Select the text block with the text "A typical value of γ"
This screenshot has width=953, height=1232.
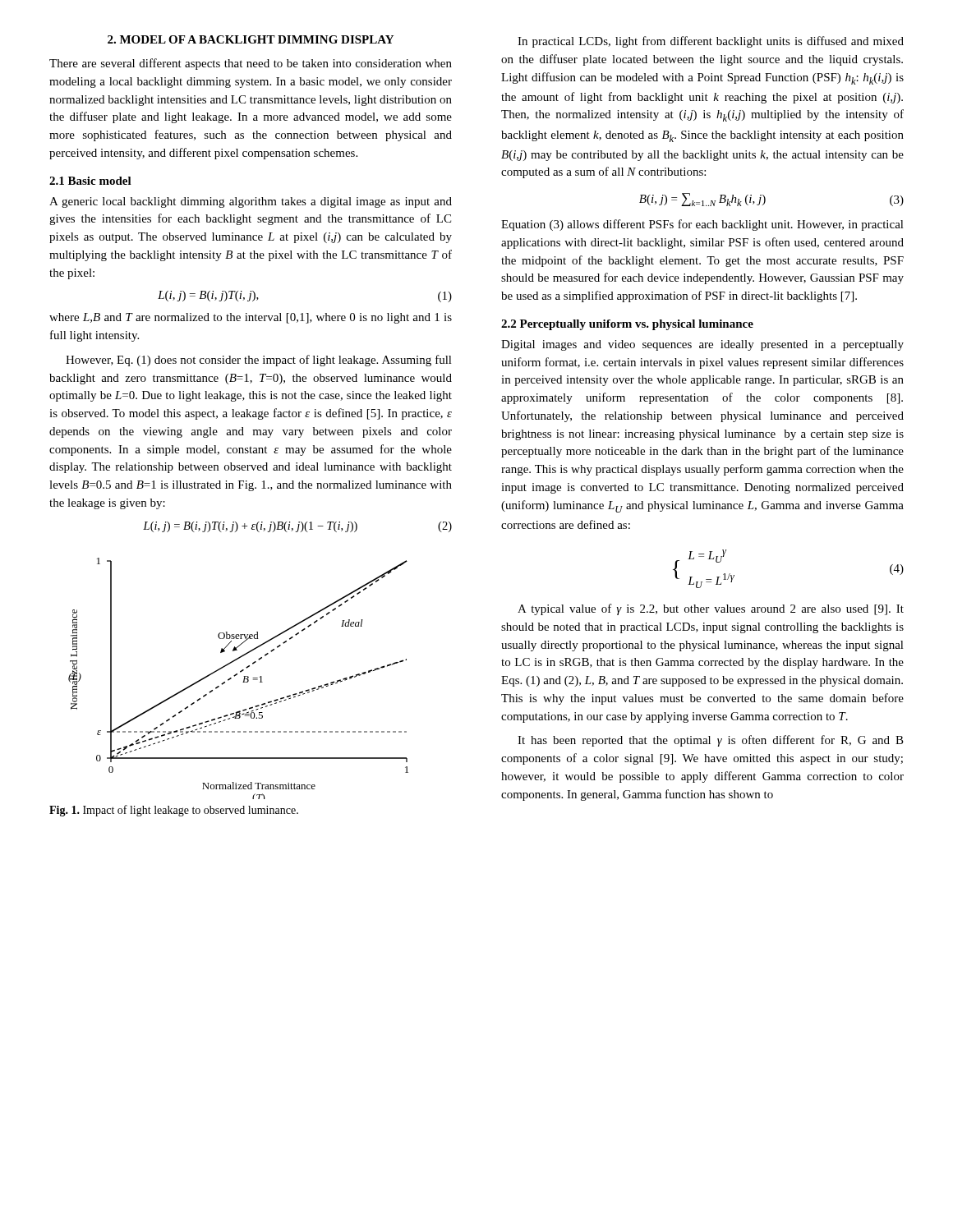[702, 702]
